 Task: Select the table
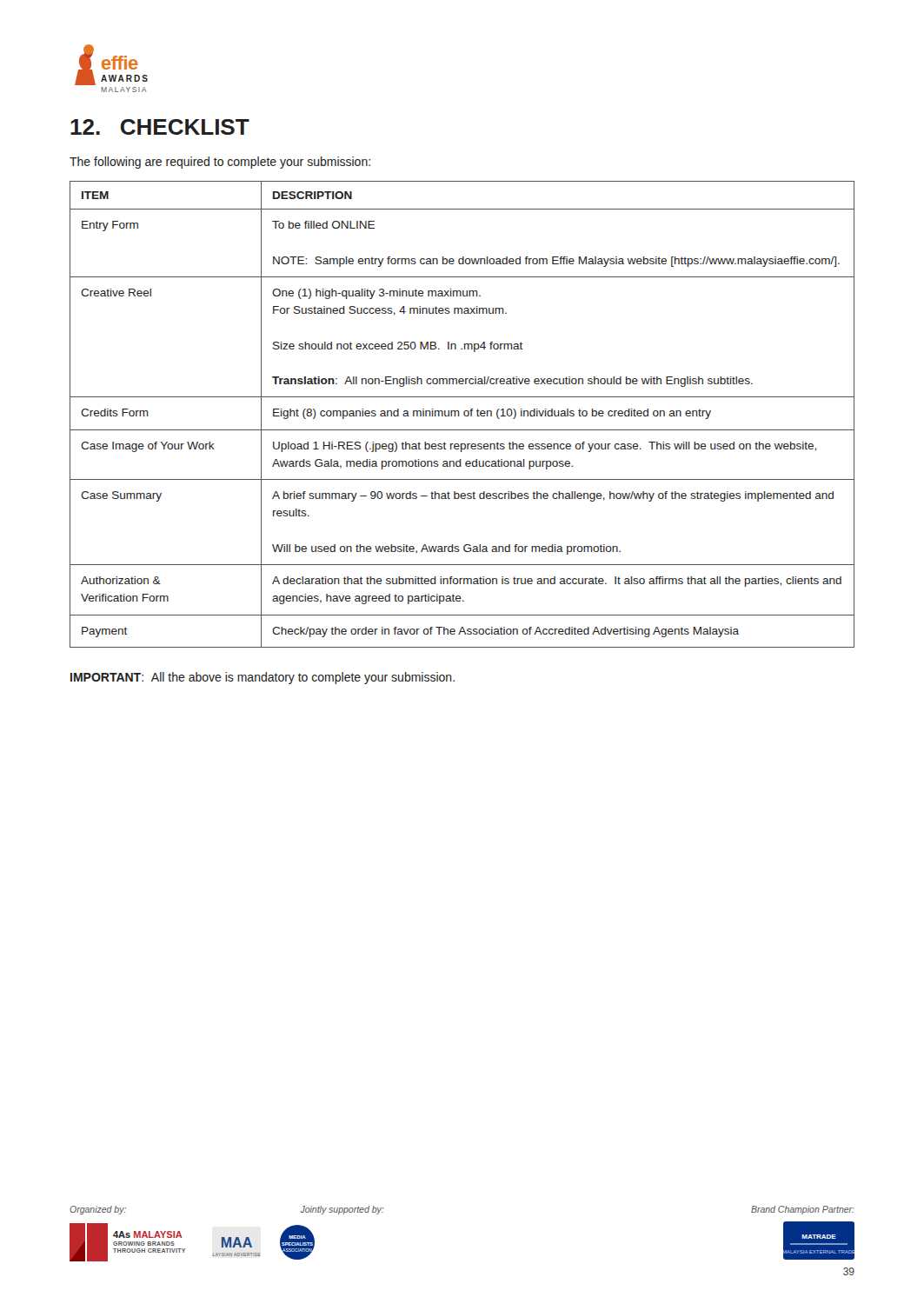click(x=462, y=414)
